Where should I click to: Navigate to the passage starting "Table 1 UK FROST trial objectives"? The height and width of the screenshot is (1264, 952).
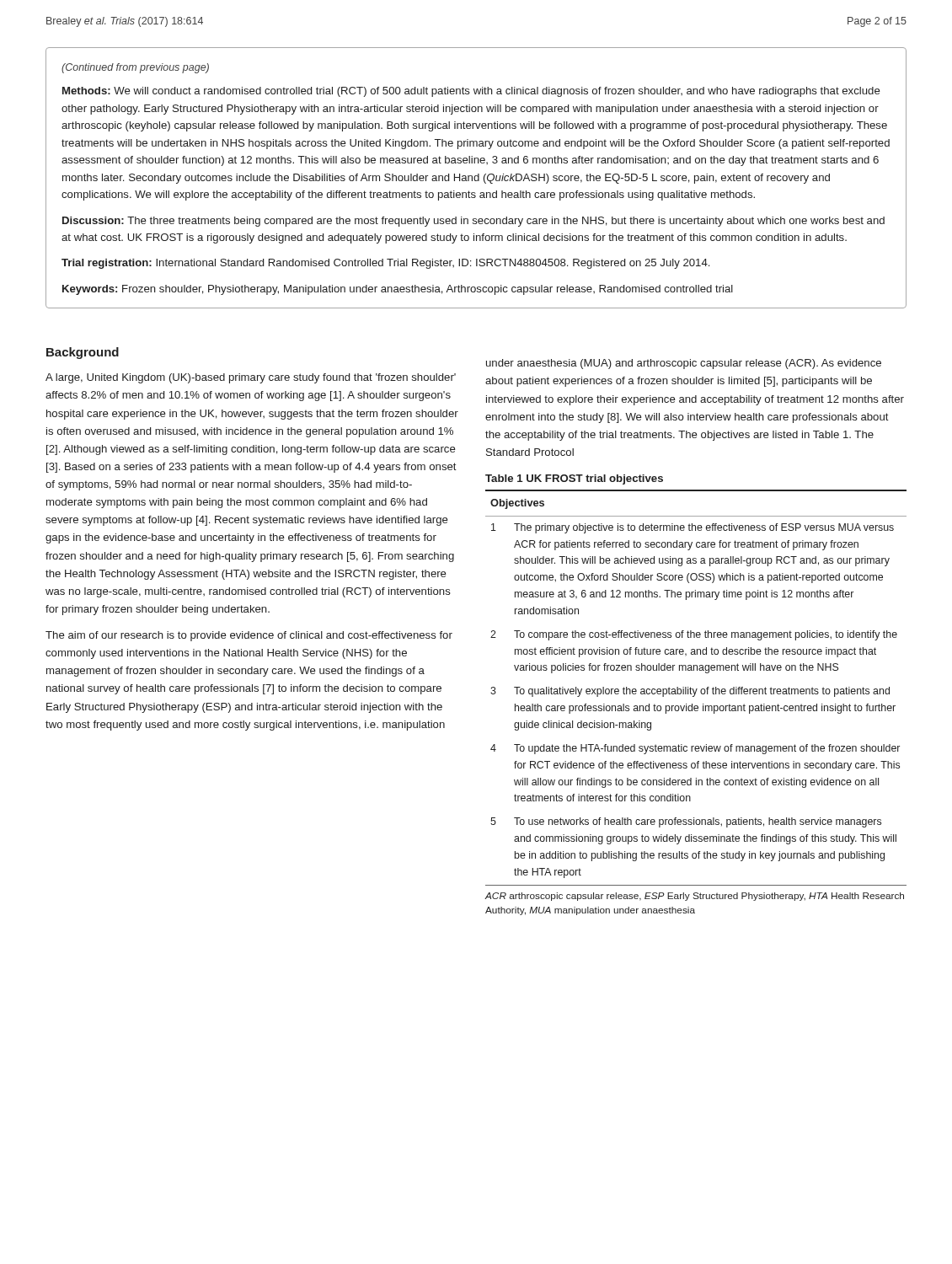pyautogui.click(x=574, y=478)
